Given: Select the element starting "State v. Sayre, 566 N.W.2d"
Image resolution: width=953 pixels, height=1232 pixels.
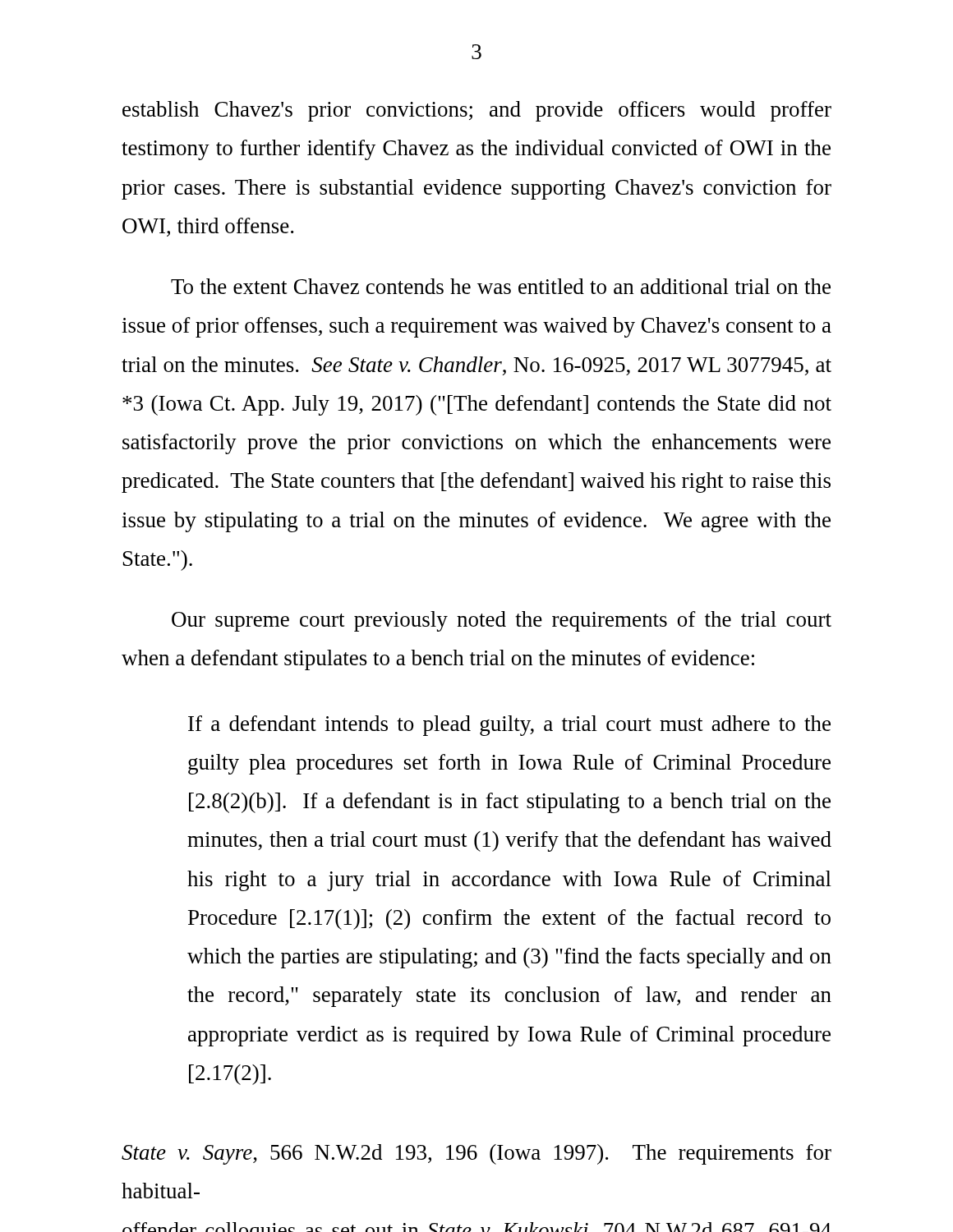Looking at the screenshot, I should pyautogui.click(x=476, y=1154).
